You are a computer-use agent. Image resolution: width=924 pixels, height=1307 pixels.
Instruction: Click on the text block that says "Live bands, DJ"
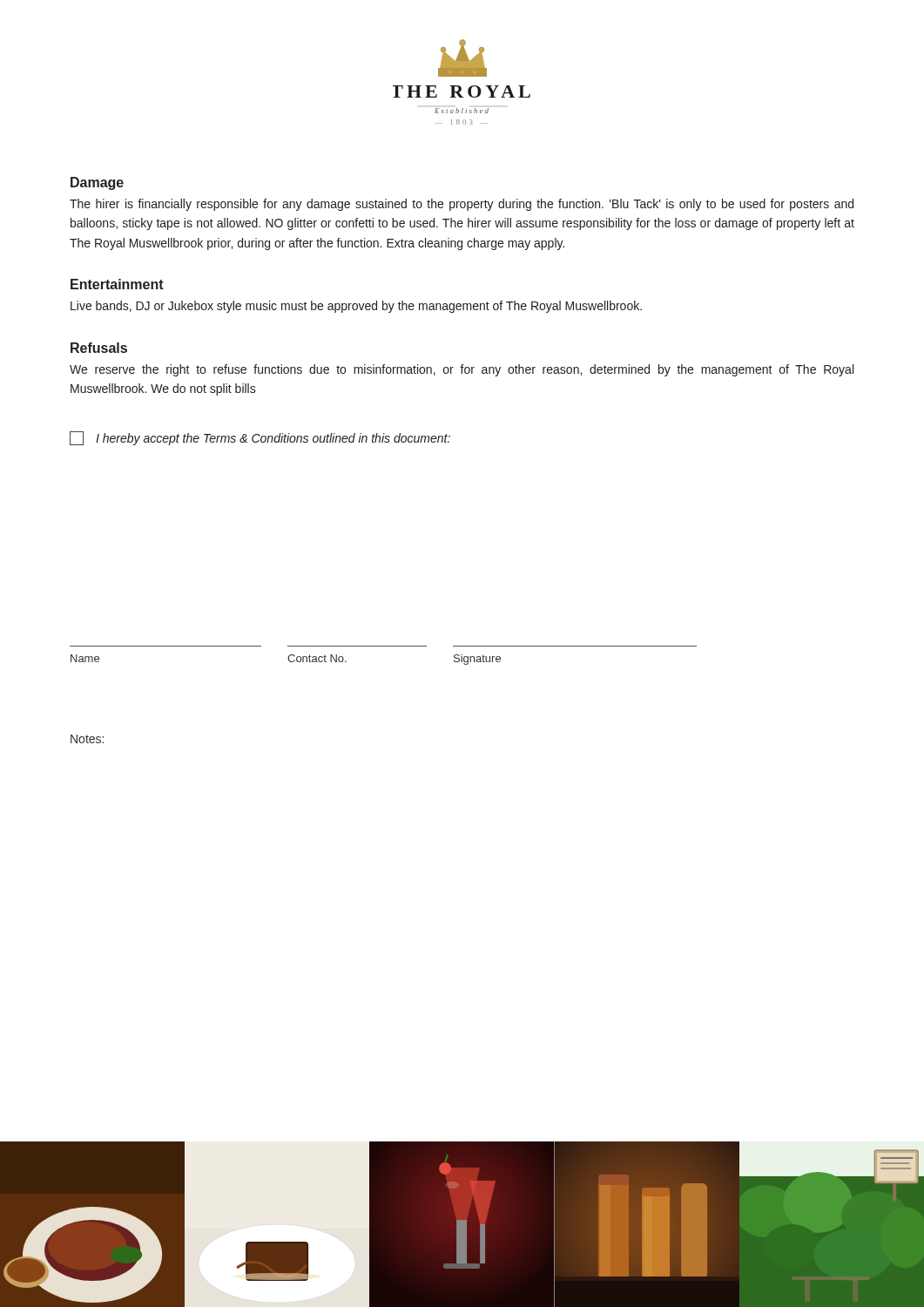[x=356, y=306]
